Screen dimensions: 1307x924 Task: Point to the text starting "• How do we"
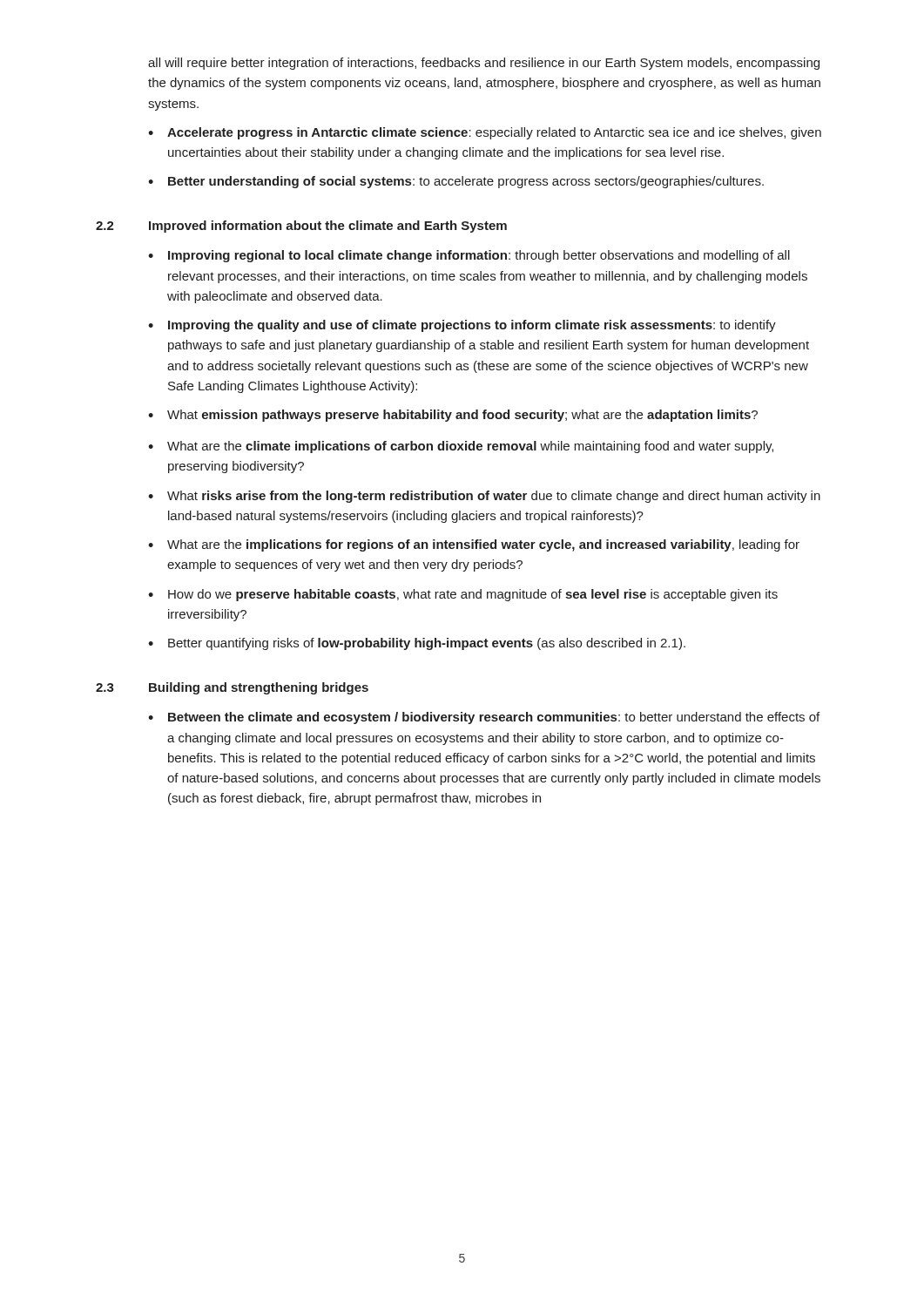(x=488, y=604)
